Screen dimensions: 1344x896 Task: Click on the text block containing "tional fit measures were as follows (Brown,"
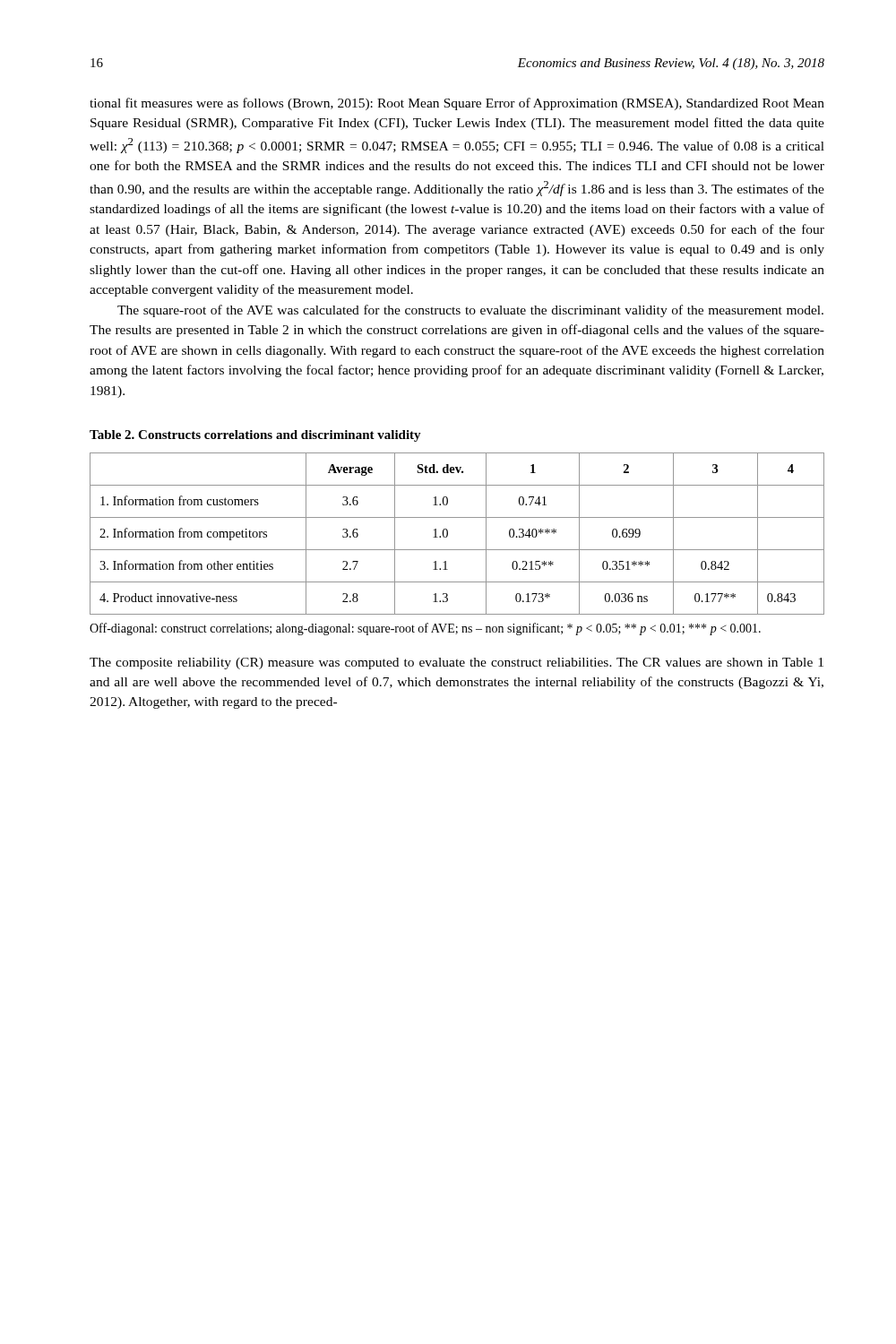pos(457,247)
